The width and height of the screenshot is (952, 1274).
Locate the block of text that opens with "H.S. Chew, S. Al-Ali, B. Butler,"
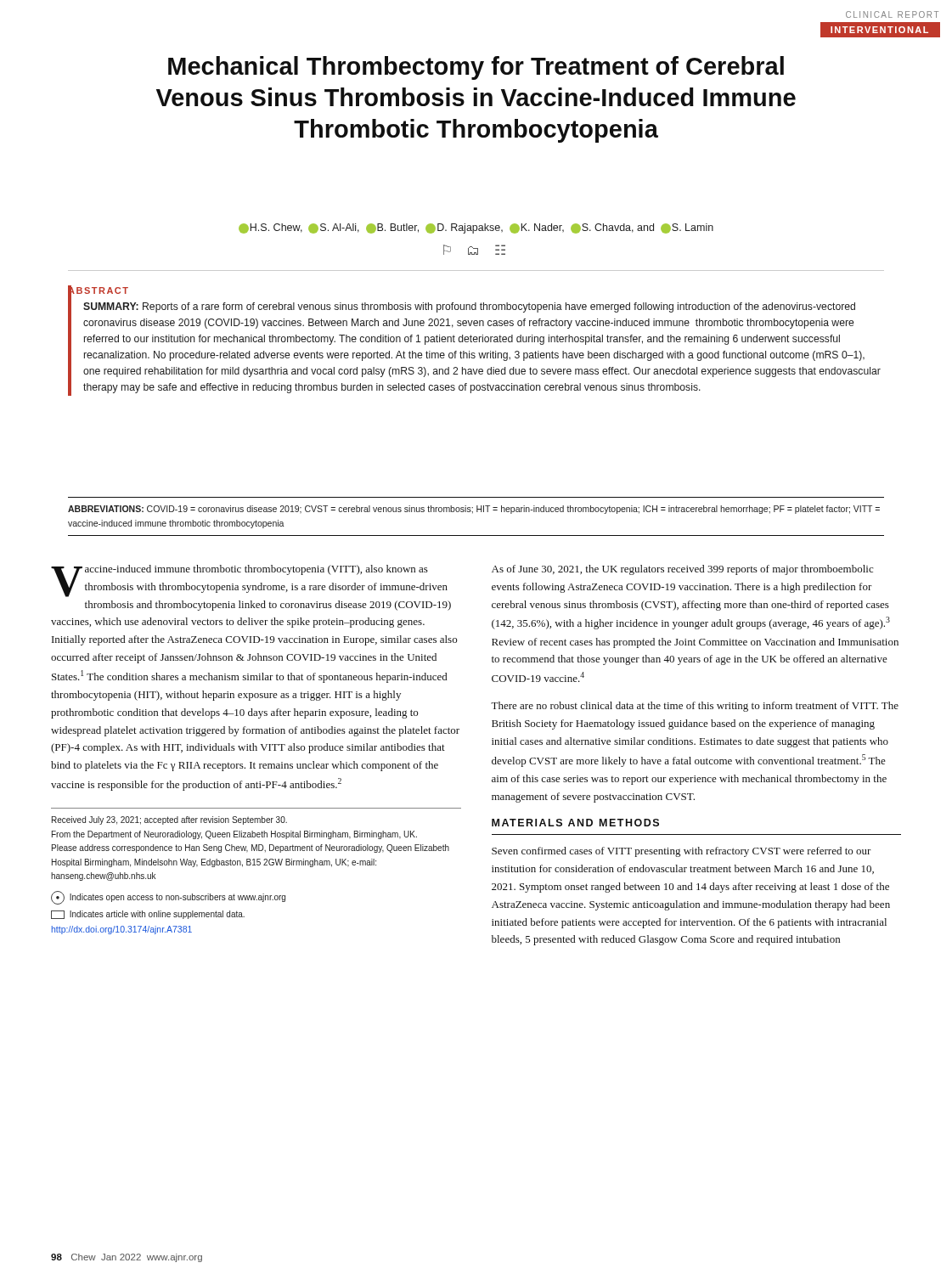point(476,241)
